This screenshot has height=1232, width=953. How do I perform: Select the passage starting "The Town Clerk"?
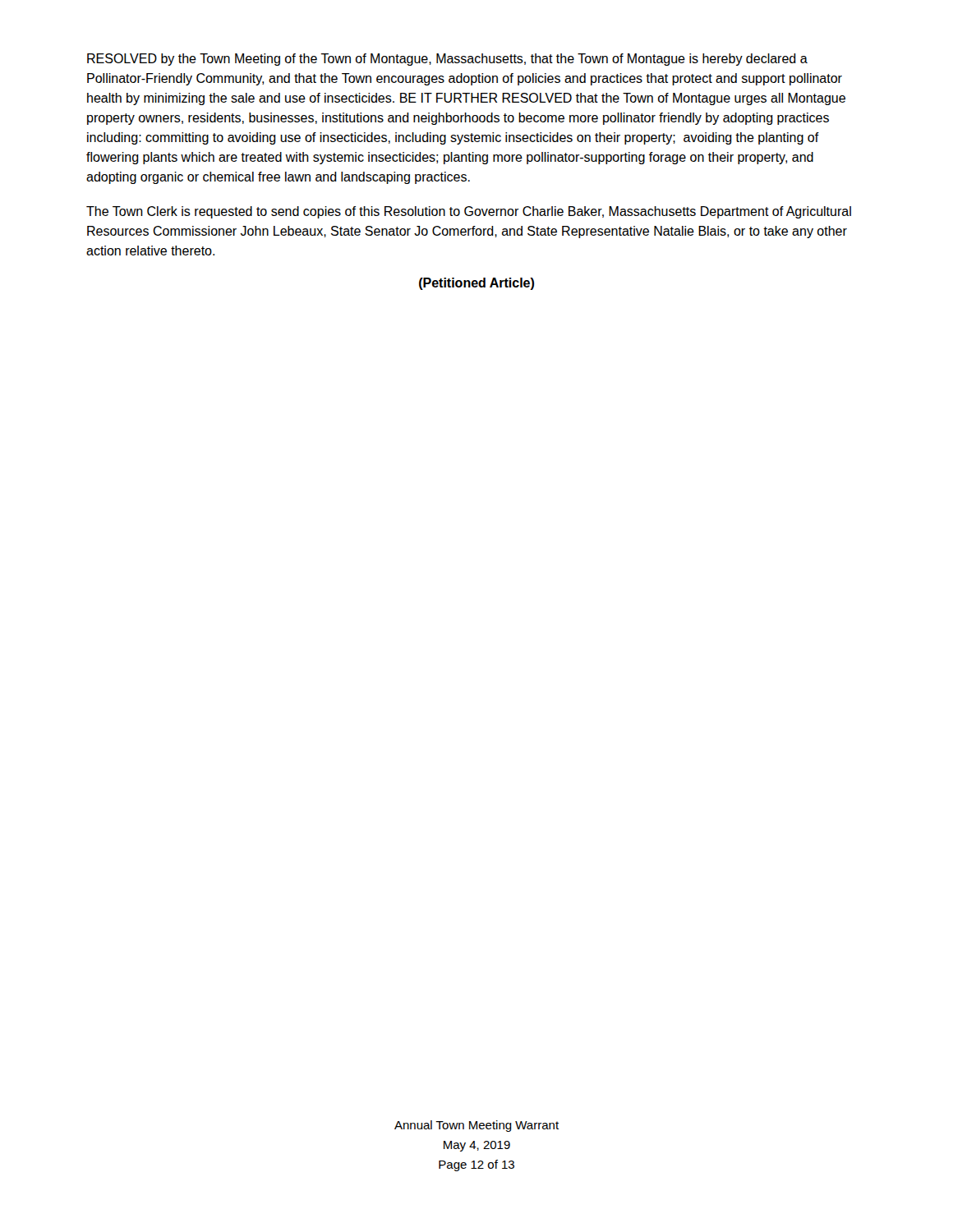[469, 231]
